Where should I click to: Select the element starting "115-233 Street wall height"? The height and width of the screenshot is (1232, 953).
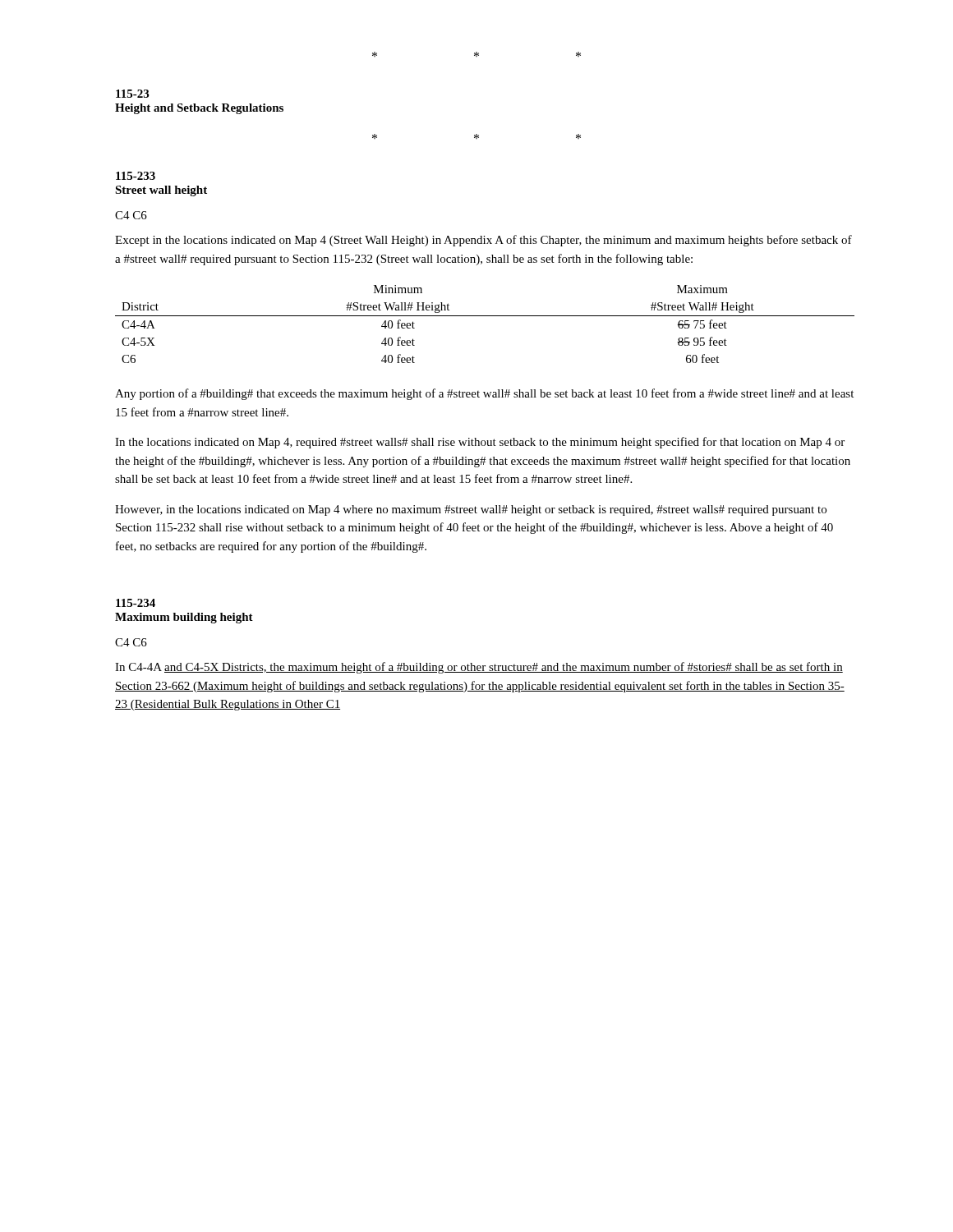pyautogui.click(x=136, y=176)
